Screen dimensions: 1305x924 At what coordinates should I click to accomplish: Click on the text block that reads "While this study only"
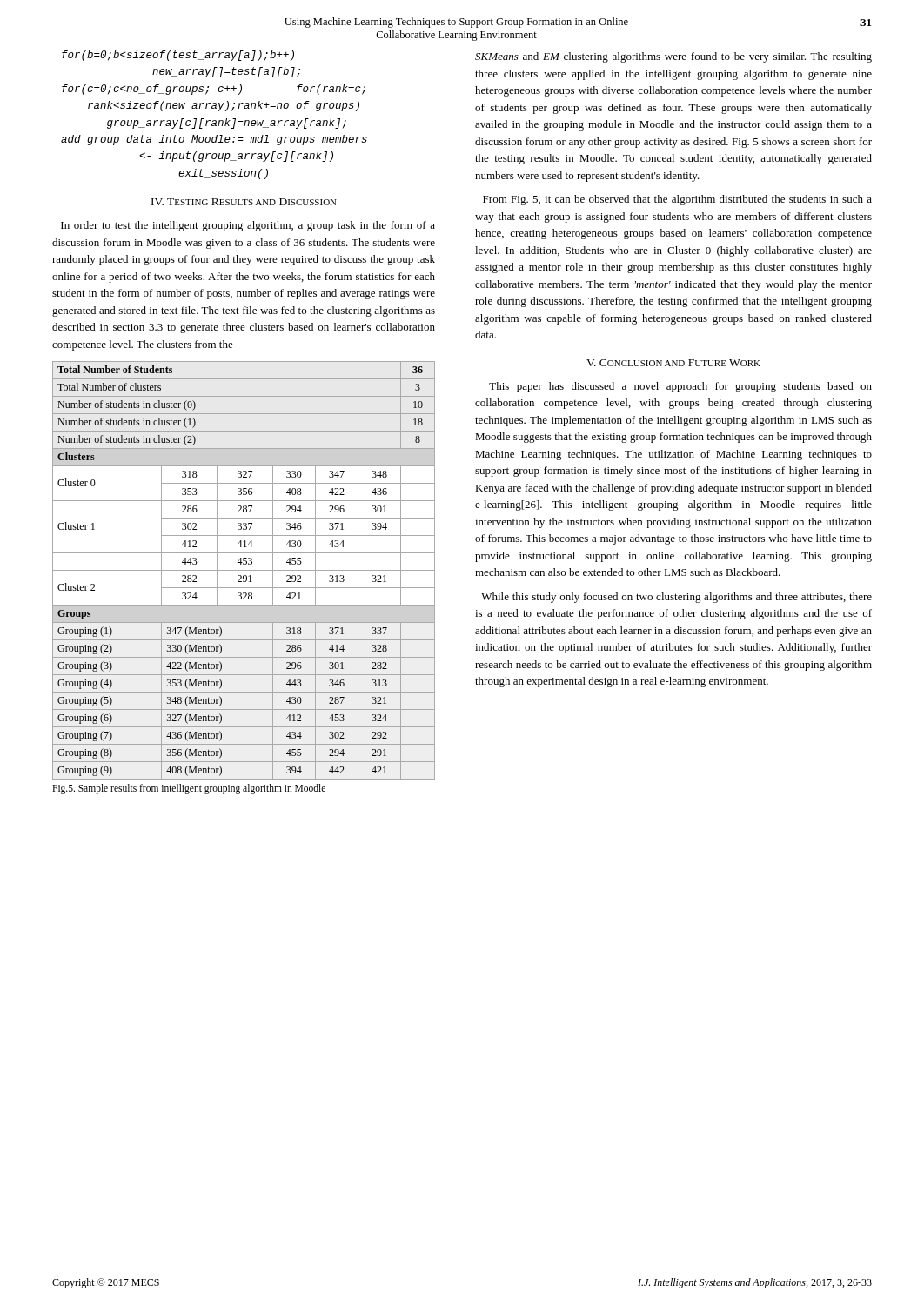[673, 638]
